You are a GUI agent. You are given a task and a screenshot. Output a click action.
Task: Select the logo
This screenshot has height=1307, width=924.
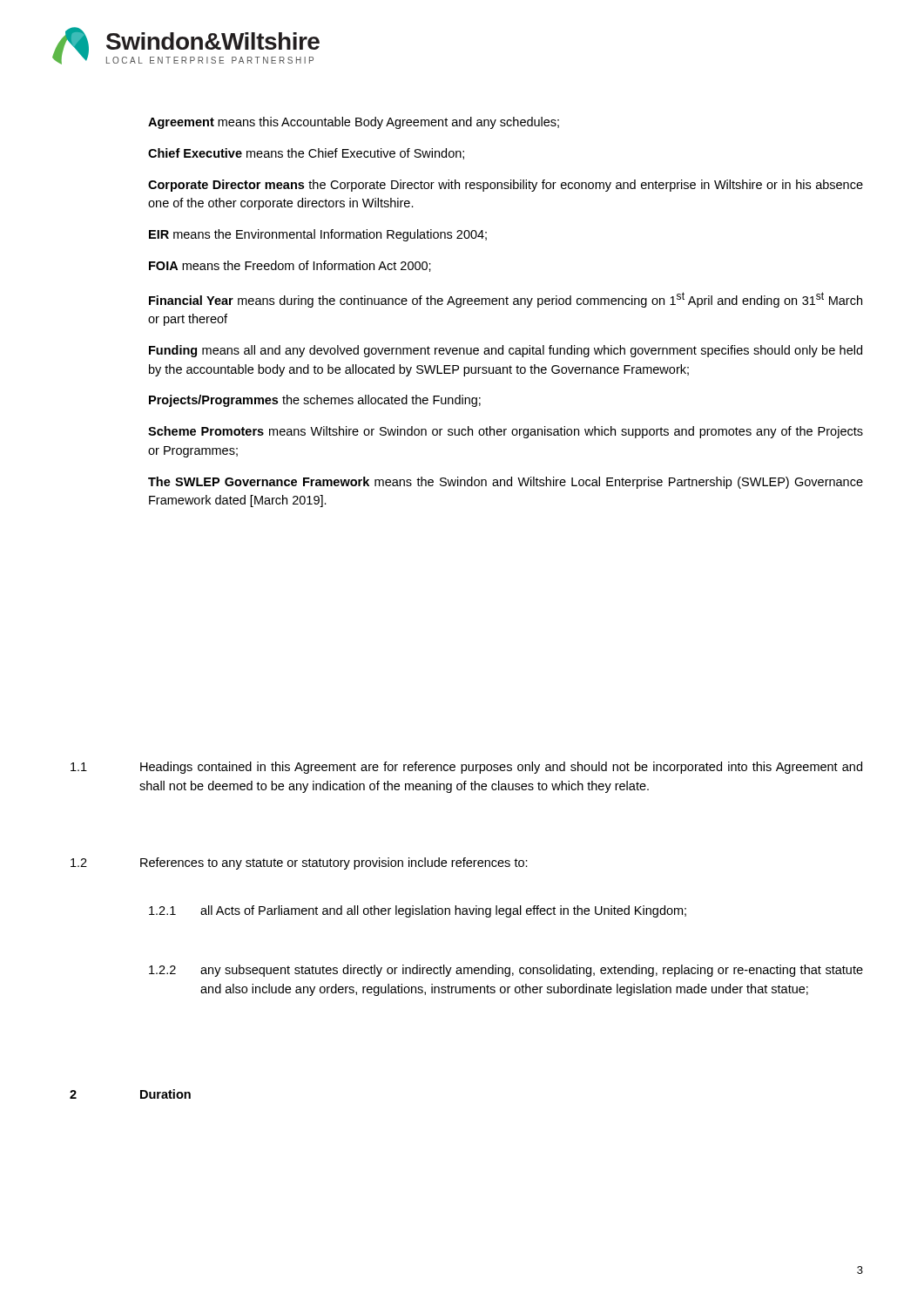[x=184, y=47]
